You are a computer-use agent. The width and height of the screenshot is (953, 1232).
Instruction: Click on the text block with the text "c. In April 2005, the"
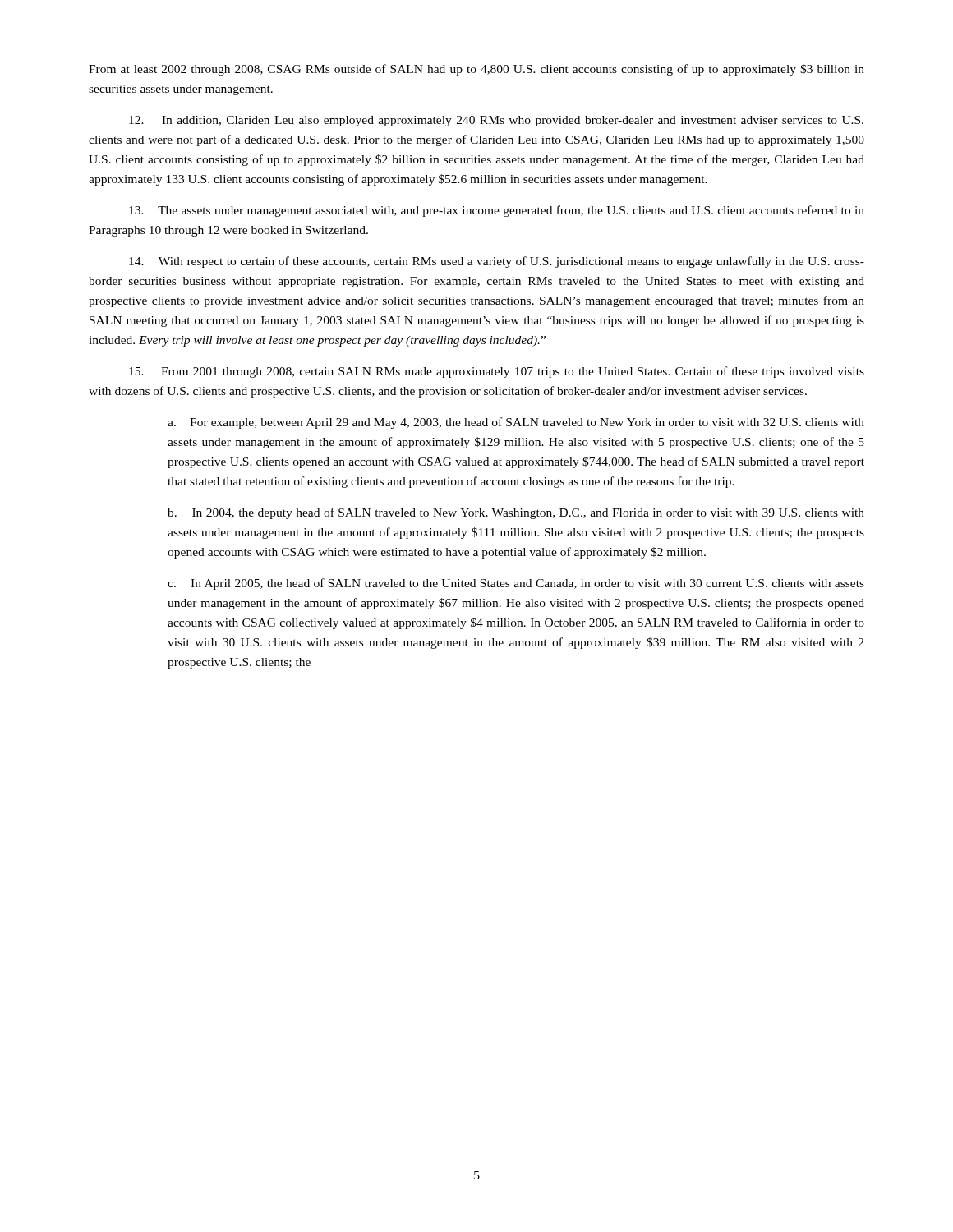(x=516, y=622)
